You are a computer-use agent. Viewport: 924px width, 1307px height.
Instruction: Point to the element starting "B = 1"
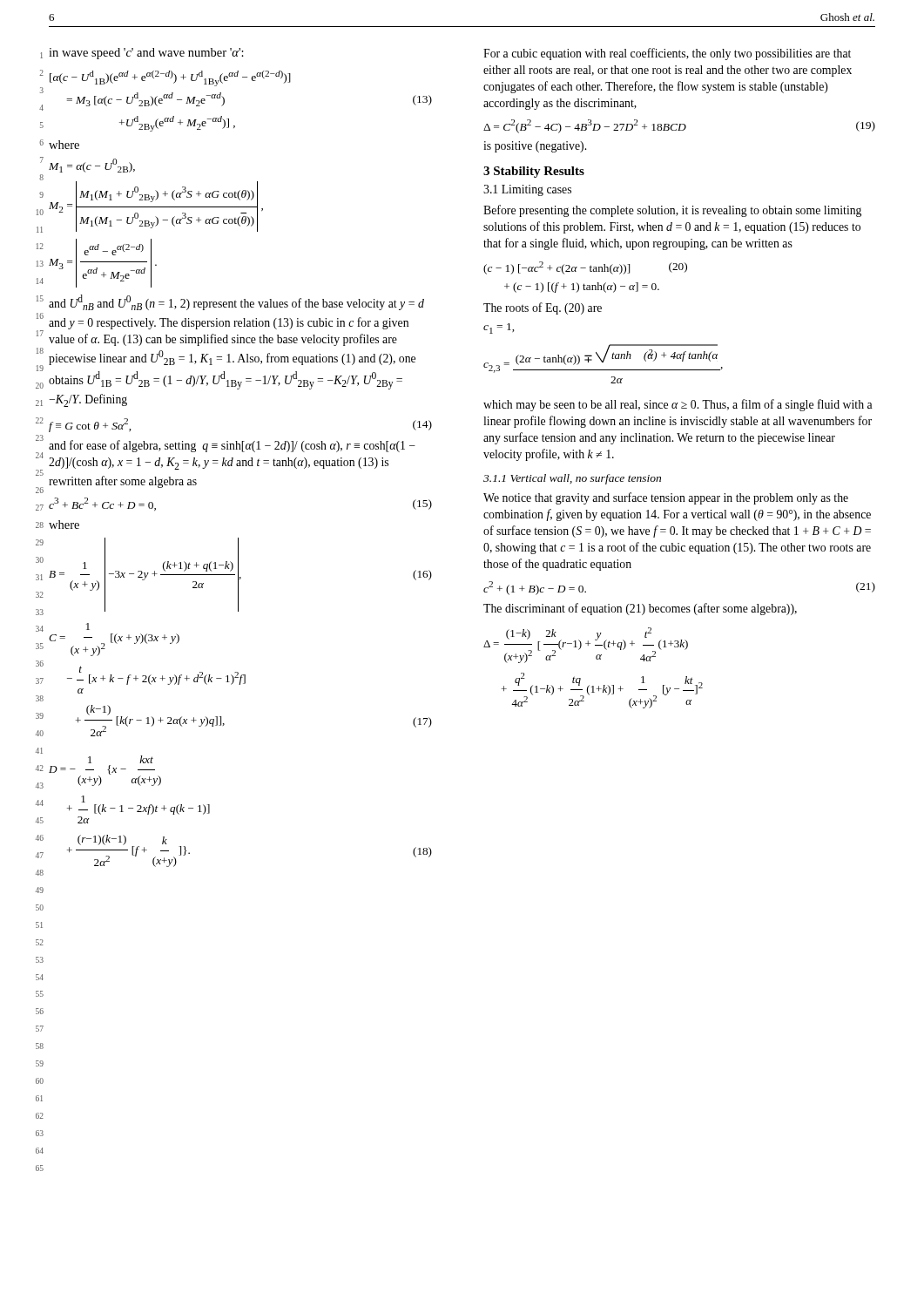240,575
